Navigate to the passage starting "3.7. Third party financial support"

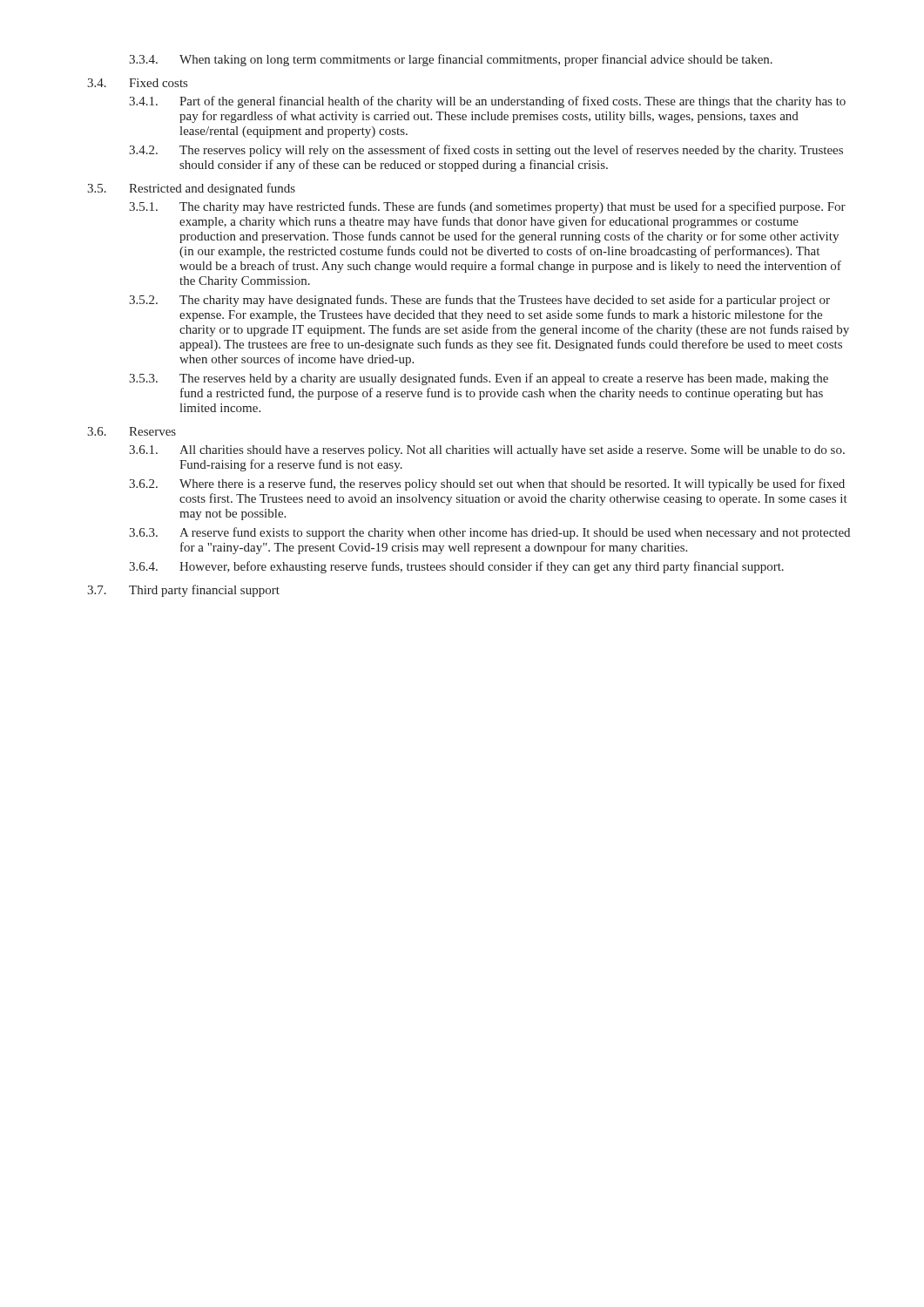[183, 591]
